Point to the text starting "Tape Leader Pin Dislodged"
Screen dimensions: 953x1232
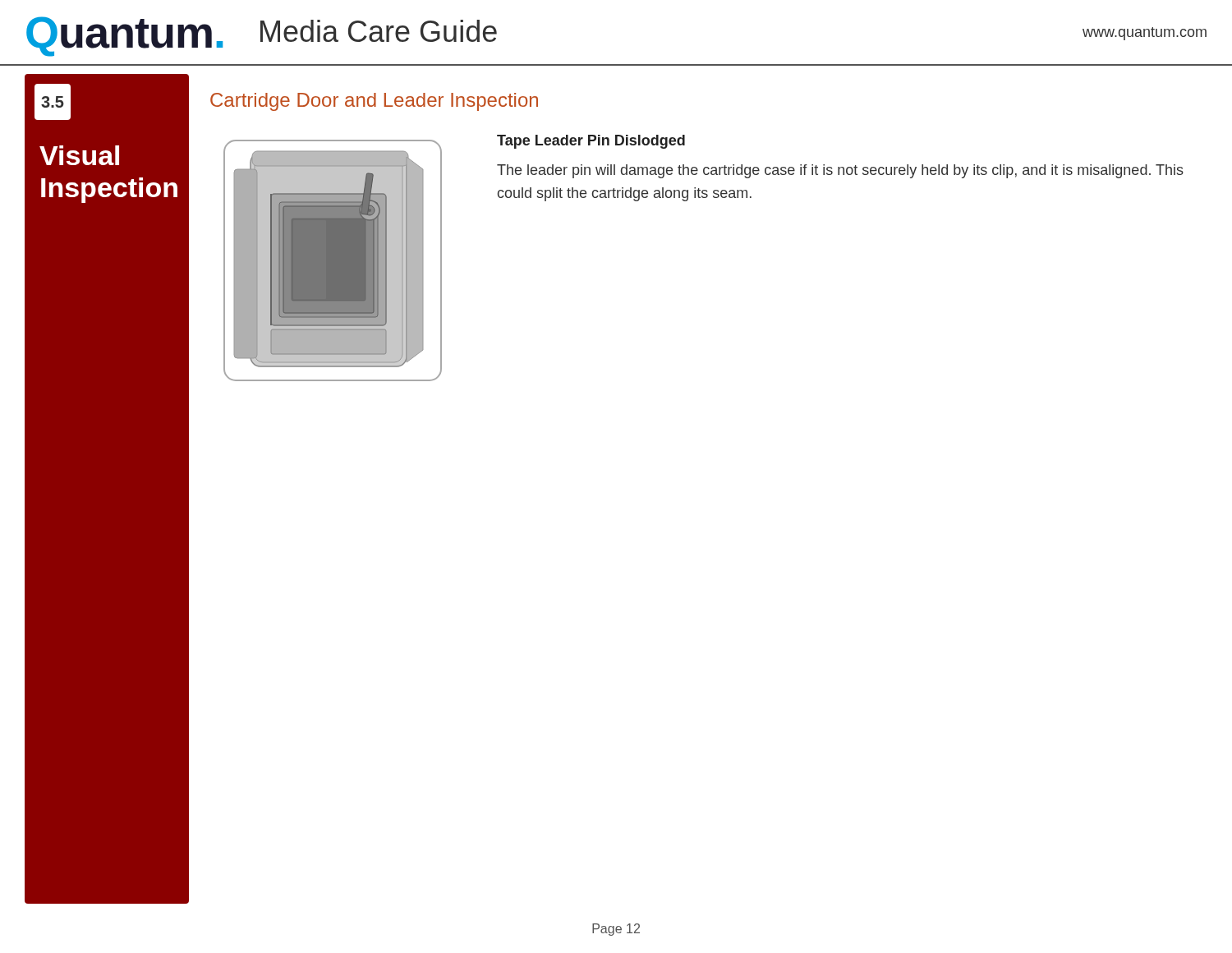point(591,140)
